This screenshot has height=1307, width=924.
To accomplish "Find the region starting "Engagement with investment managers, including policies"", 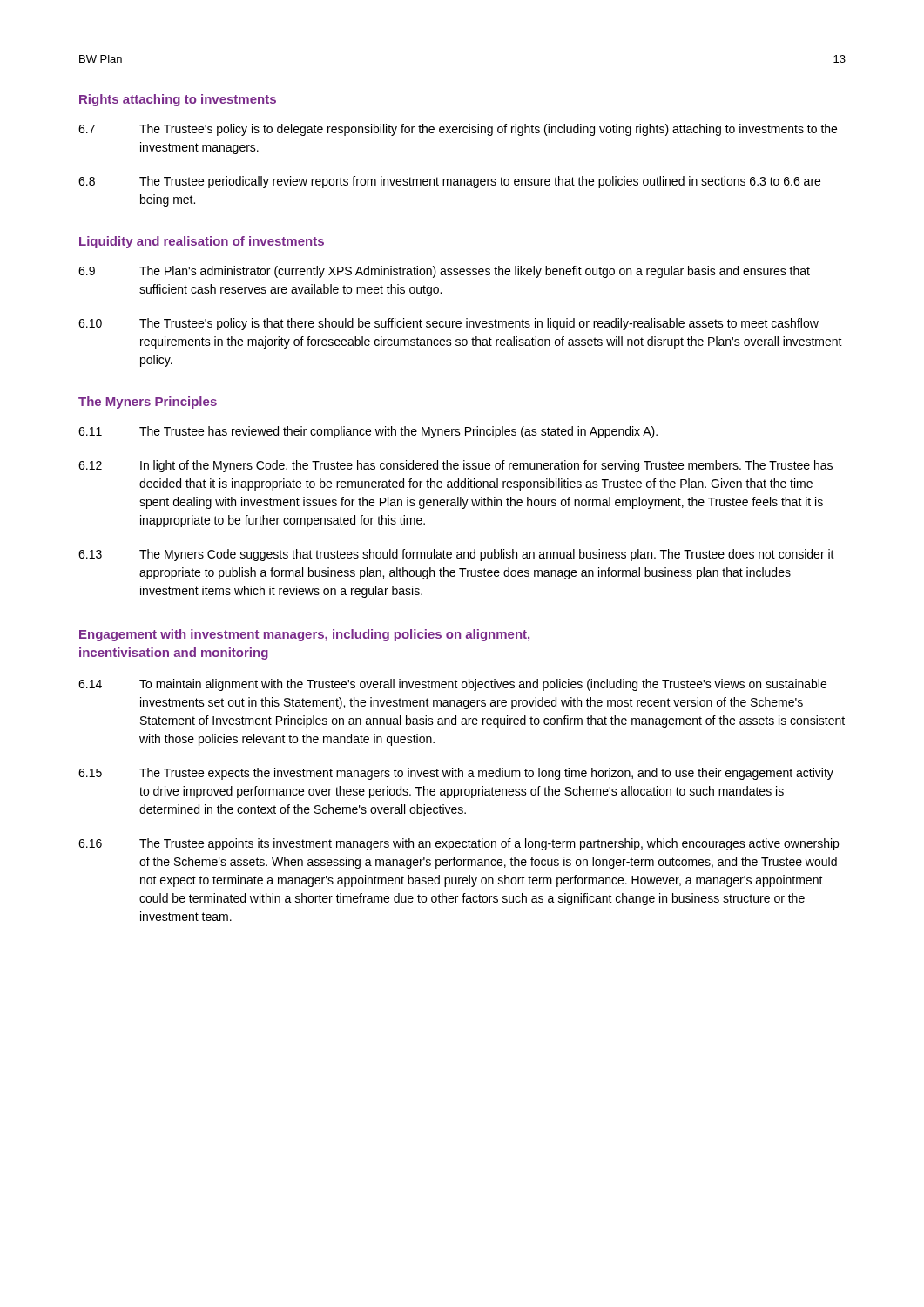I will point(304,643).
